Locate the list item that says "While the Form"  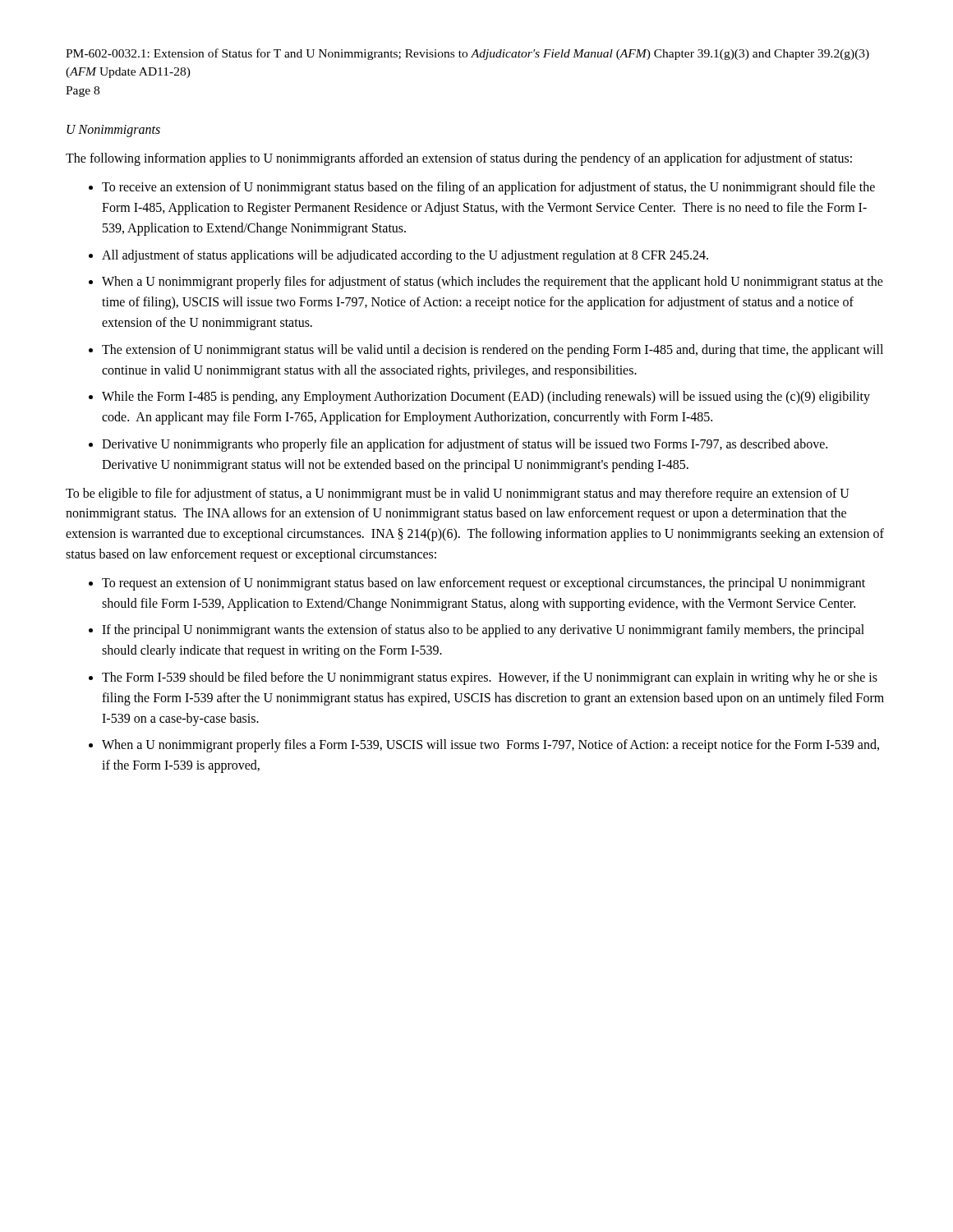(486, 407)
